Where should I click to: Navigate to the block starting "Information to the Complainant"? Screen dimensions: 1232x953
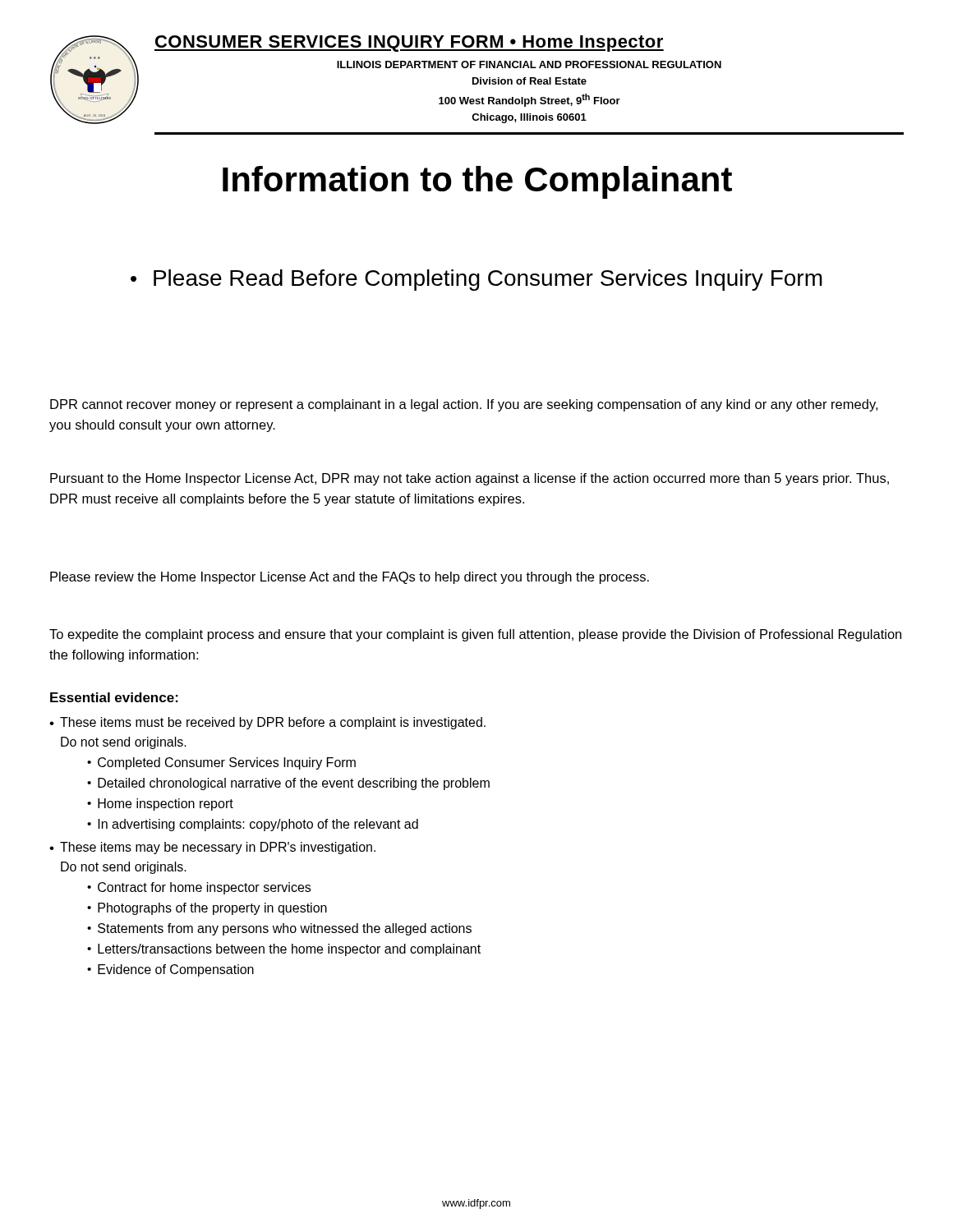[476, 179]
